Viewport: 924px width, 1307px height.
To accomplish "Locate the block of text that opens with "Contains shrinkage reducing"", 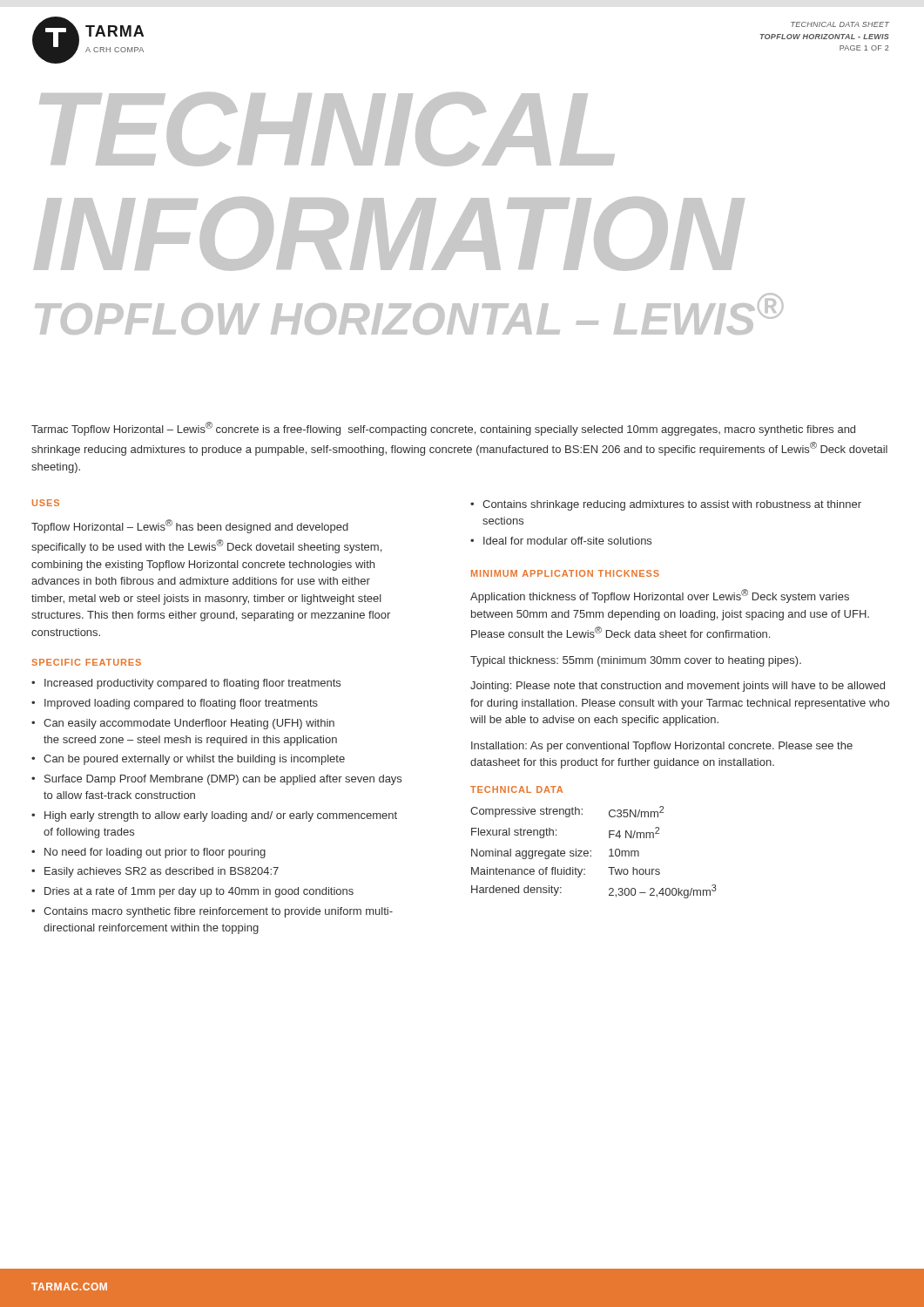I will tap(672, 512).
